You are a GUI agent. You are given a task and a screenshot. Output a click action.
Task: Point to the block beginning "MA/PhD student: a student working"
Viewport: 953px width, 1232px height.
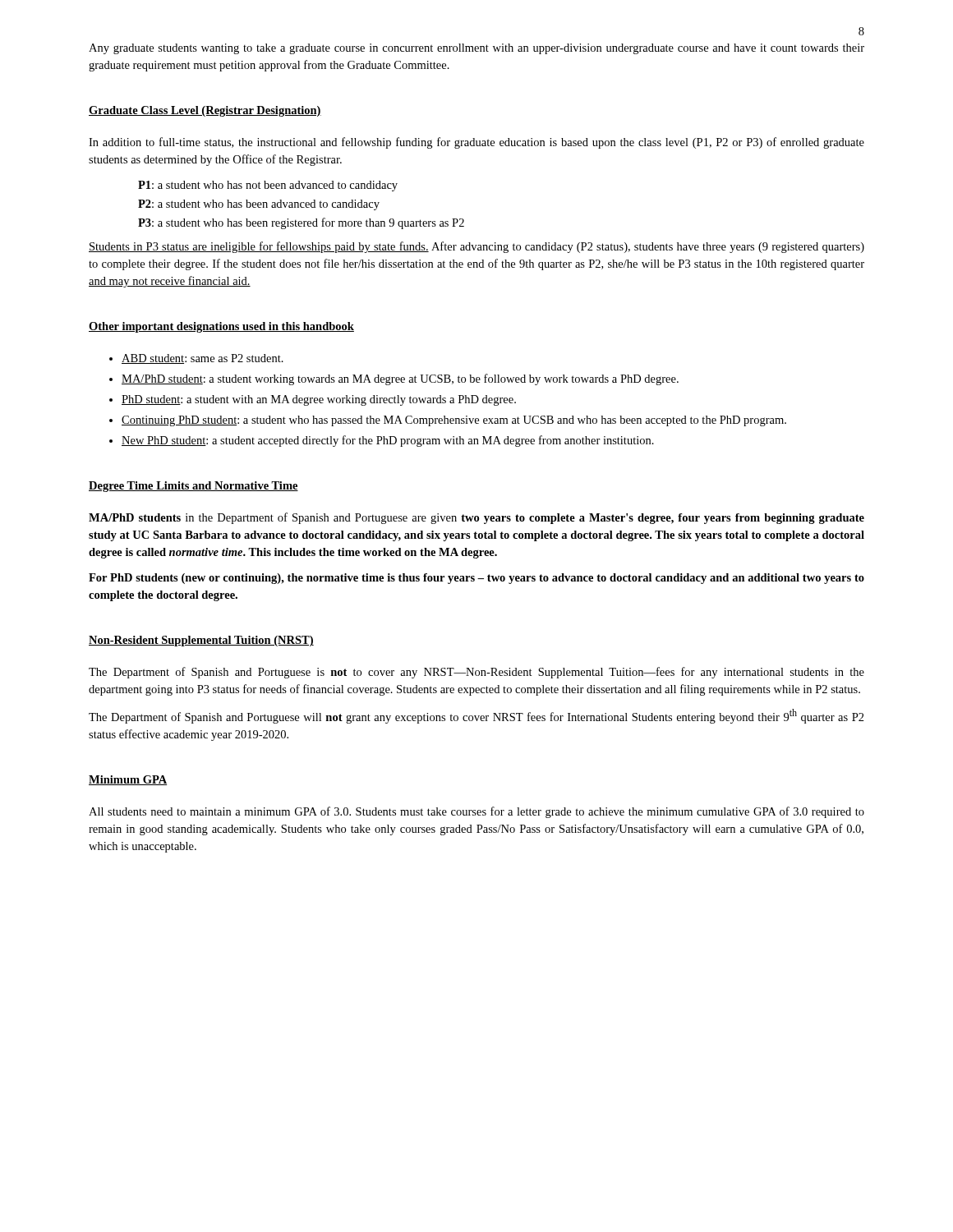[x=400, y=379]
